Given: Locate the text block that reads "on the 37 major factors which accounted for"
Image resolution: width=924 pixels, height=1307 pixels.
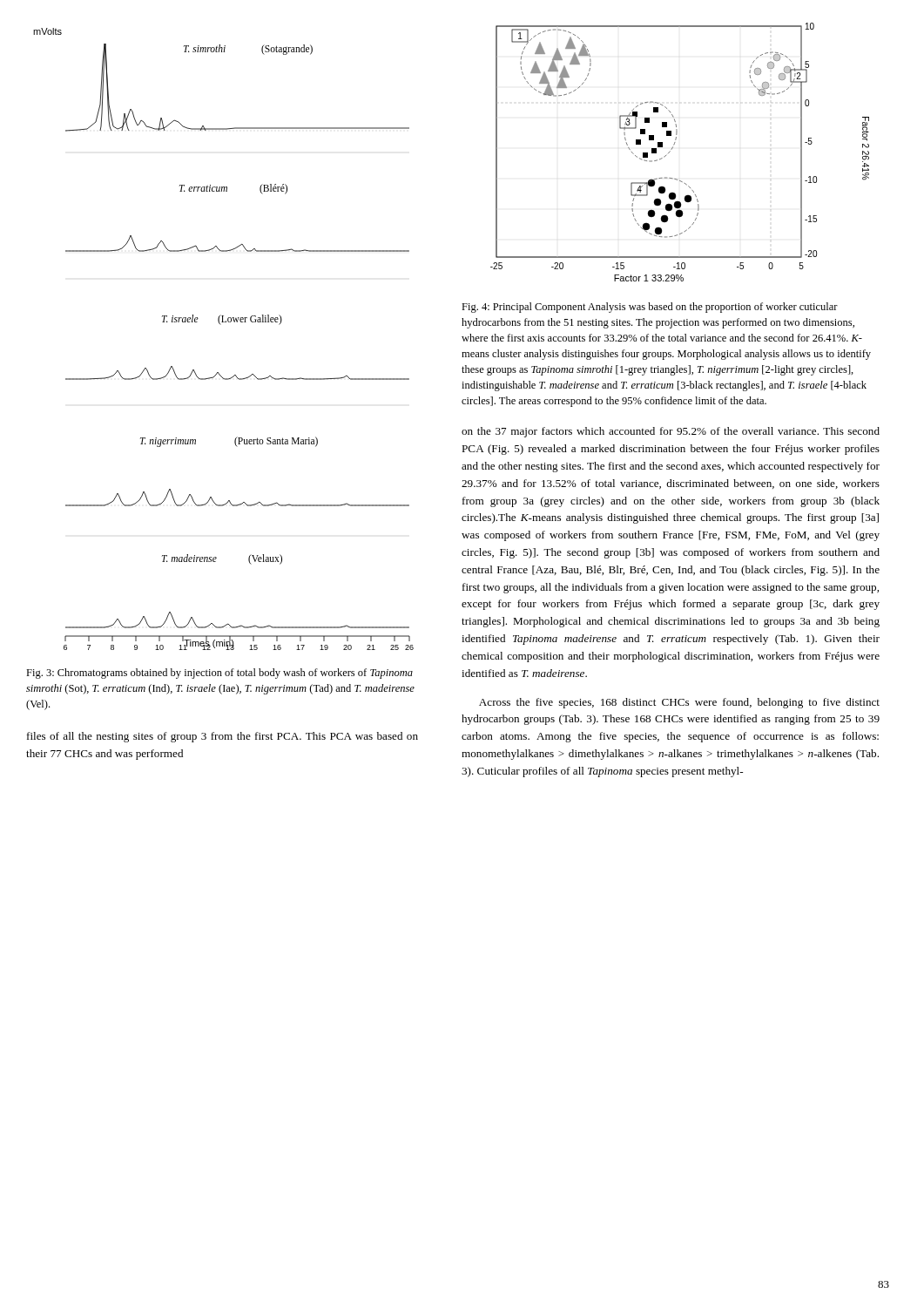Looking at the screenshot, I should (671, 601).
